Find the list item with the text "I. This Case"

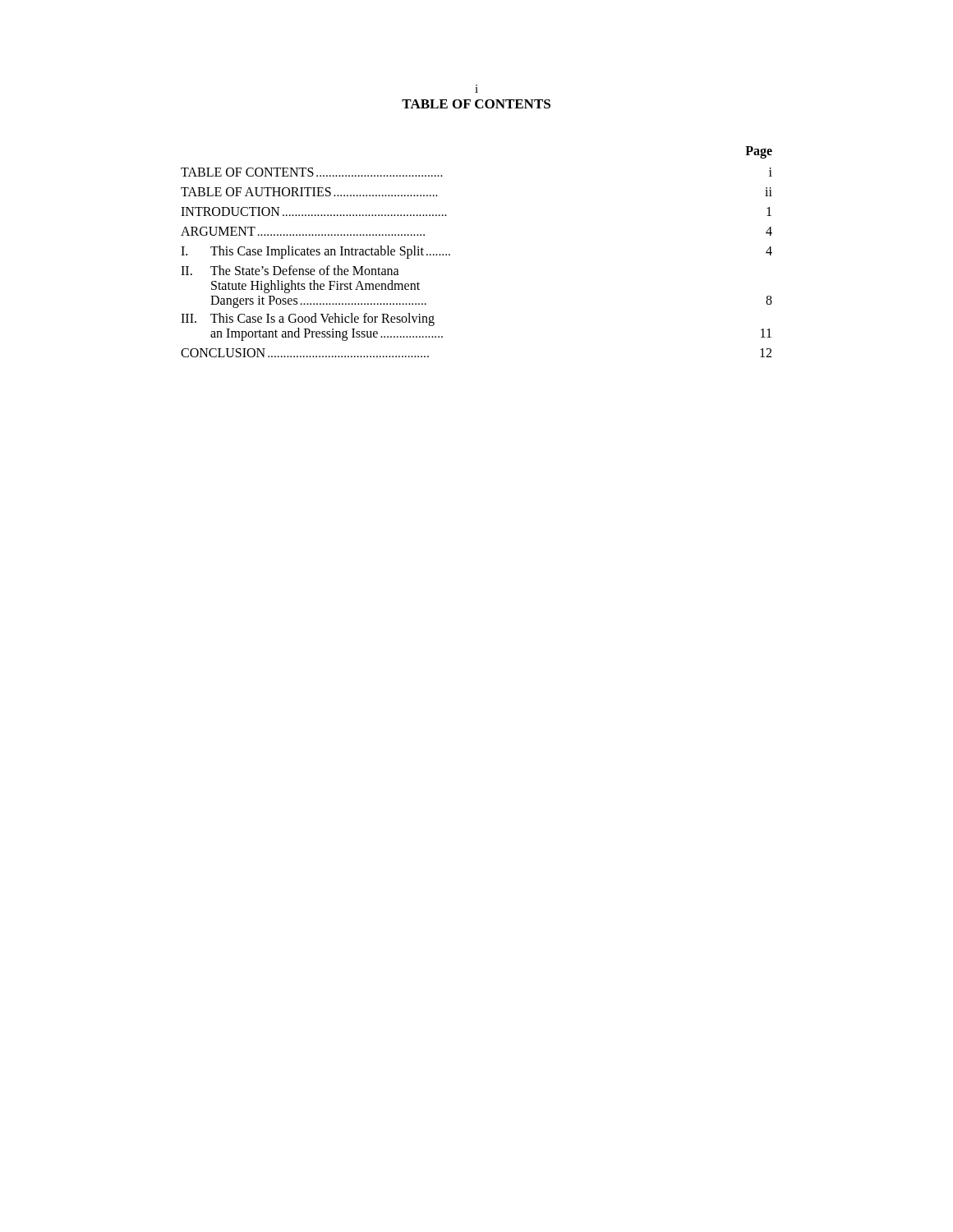click(x=331, y=252)
